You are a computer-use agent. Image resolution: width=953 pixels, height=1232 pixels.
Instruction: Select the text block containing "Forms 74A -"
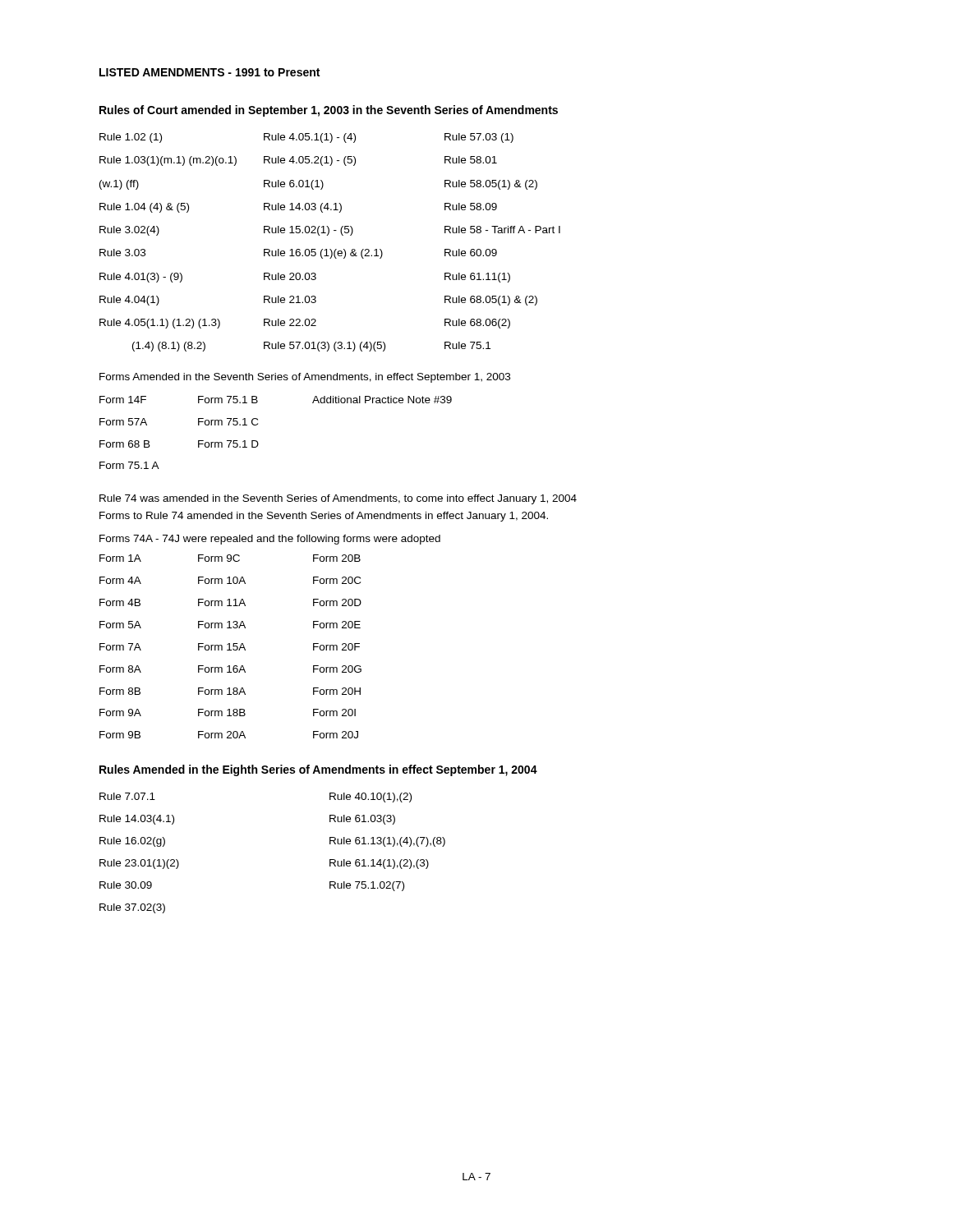click(270, 538)
